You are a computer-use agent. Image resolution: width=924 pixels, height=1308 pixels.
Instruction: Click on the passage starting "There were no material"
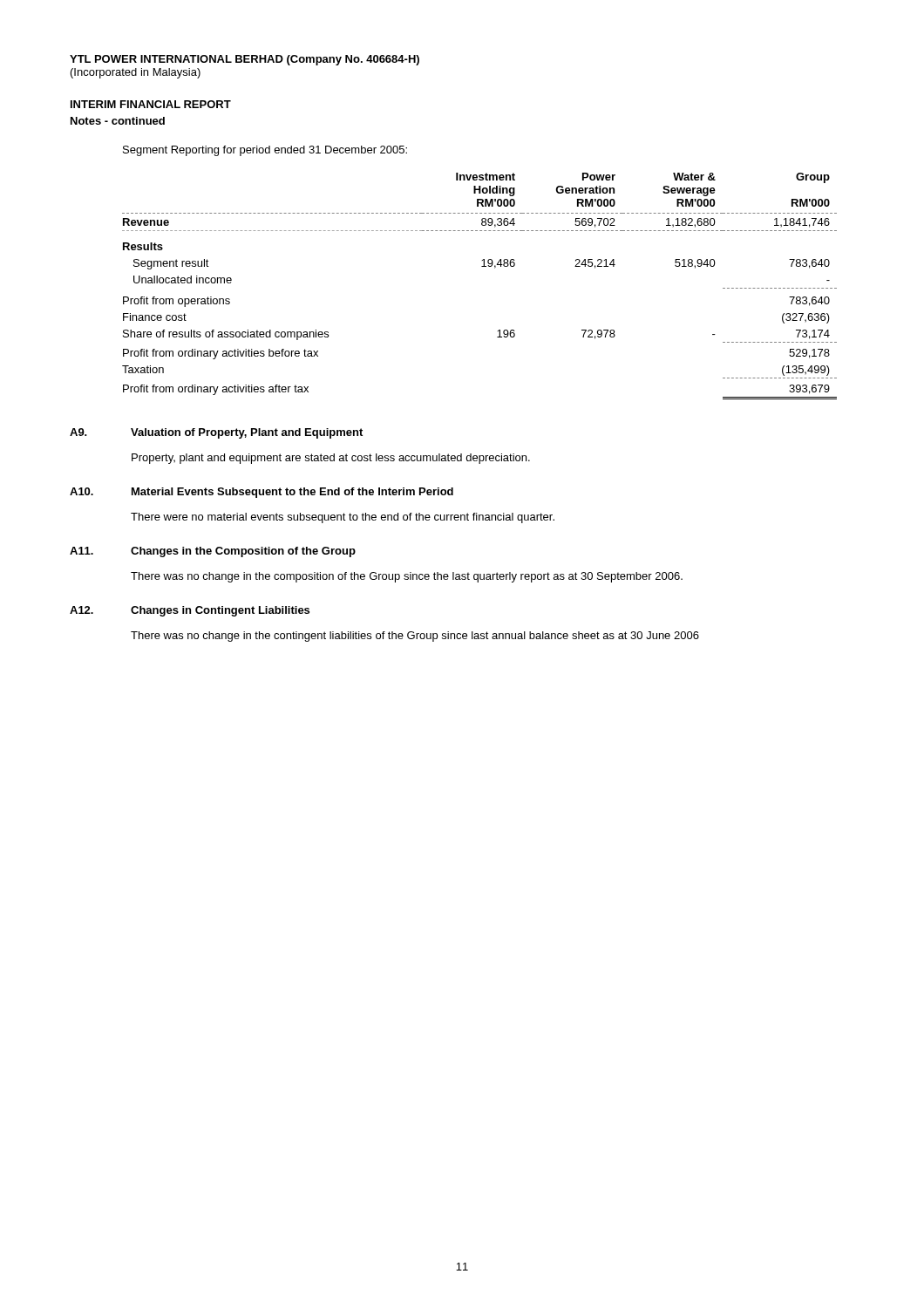pos(343,517)
